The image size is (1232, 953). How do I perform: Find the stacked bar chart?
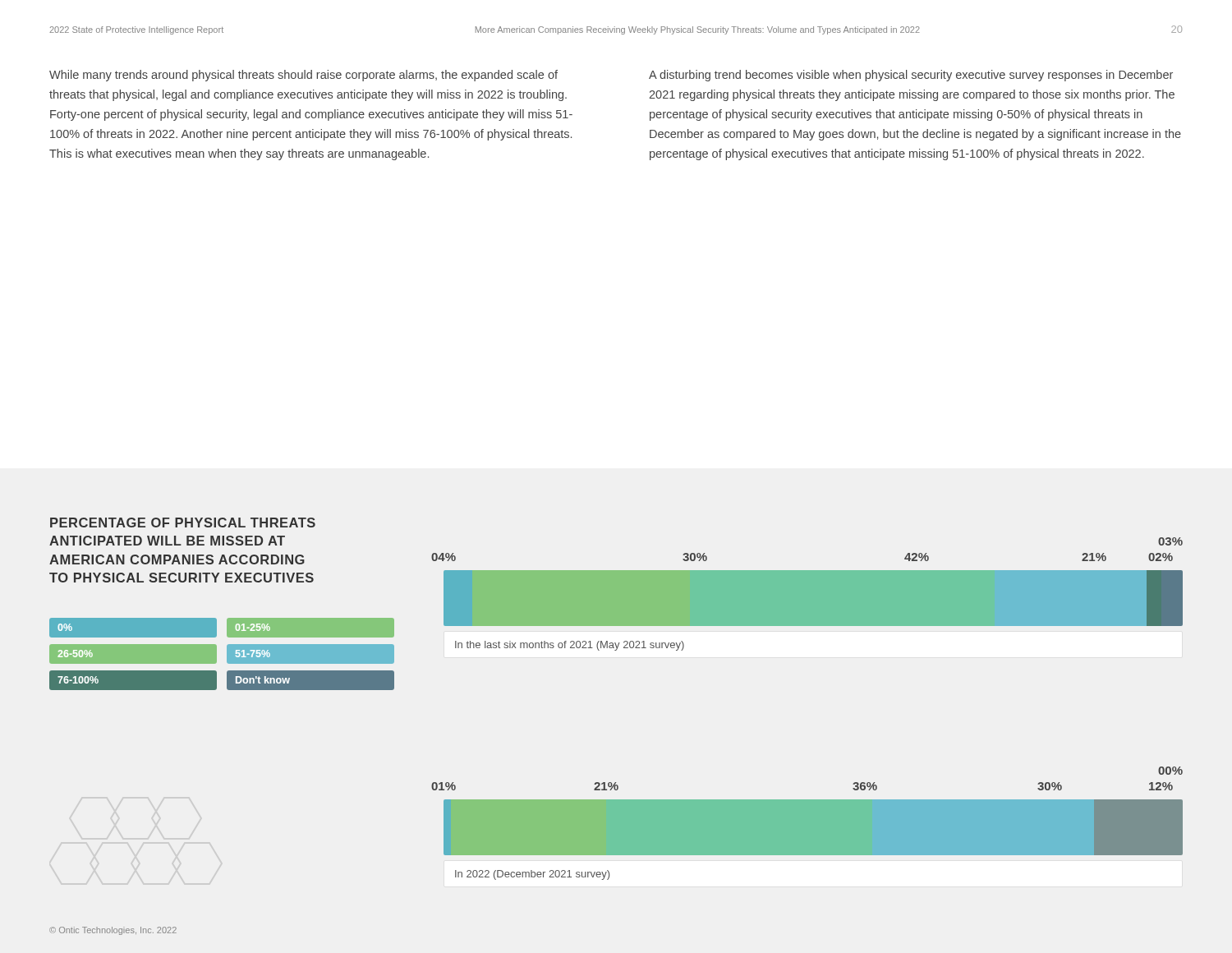point(830,711)
